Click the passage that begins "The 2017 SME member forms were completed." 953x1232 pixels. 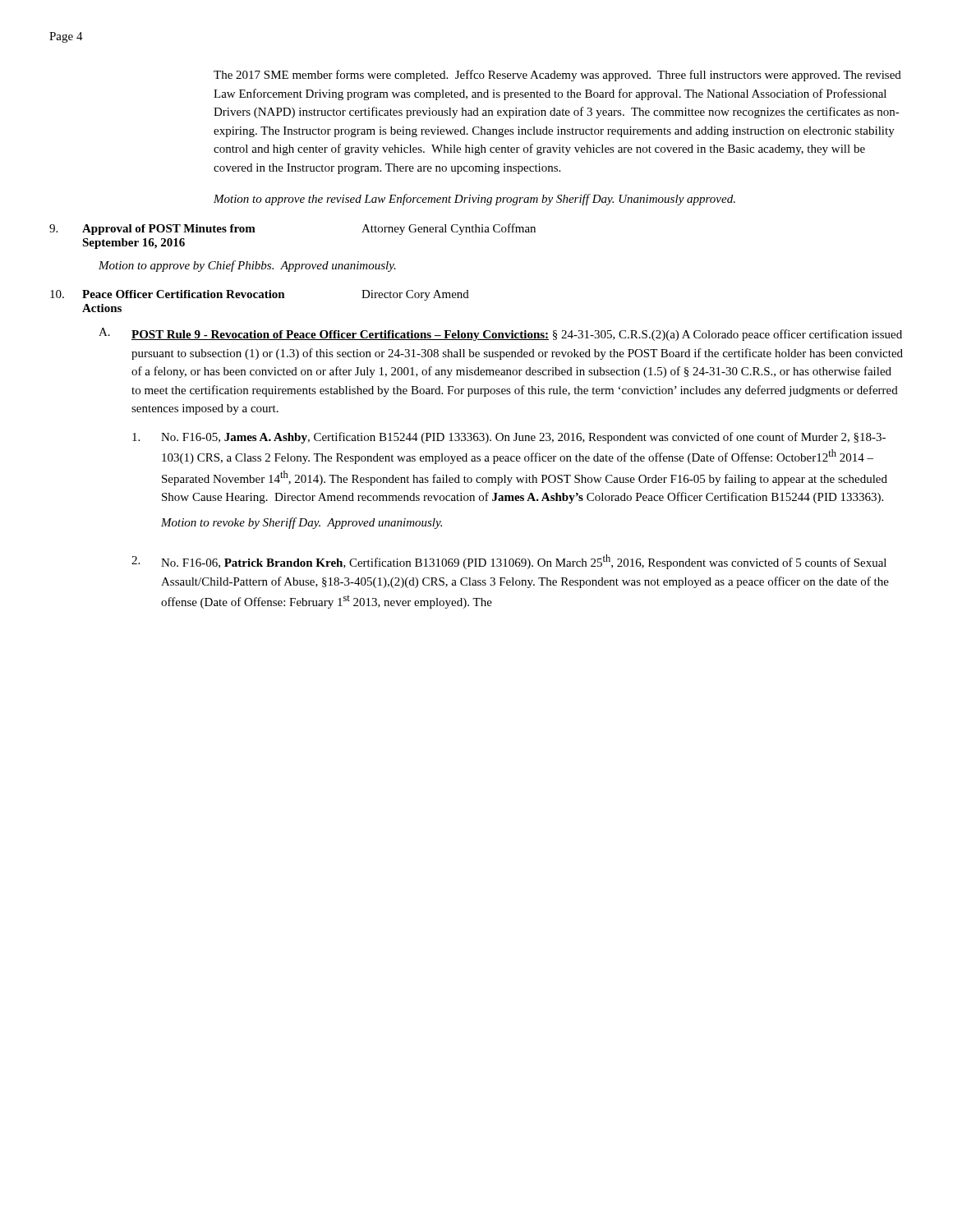pos(557,121)
